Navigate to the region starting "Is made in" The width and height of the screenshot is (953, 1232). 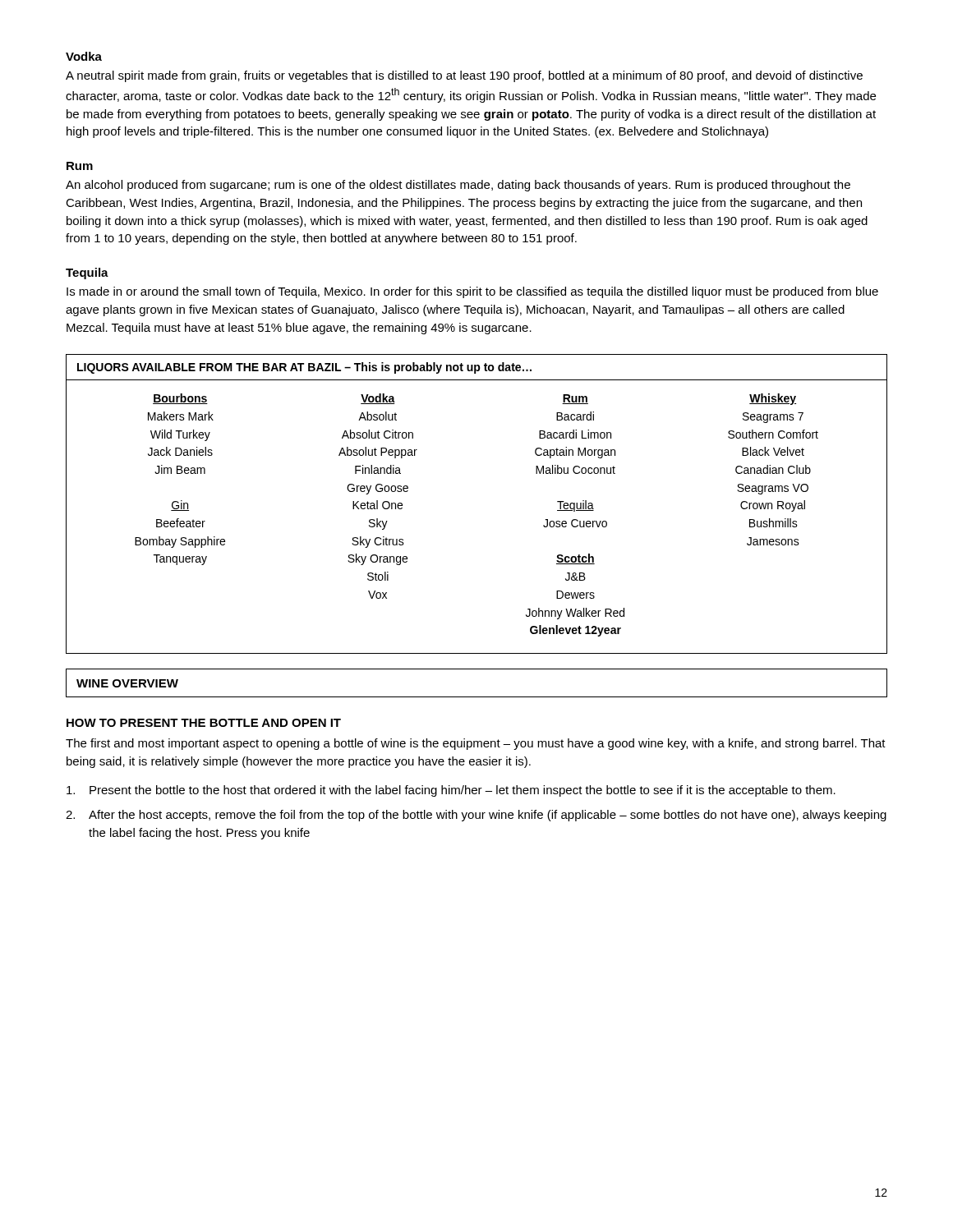tap(472, 309)
